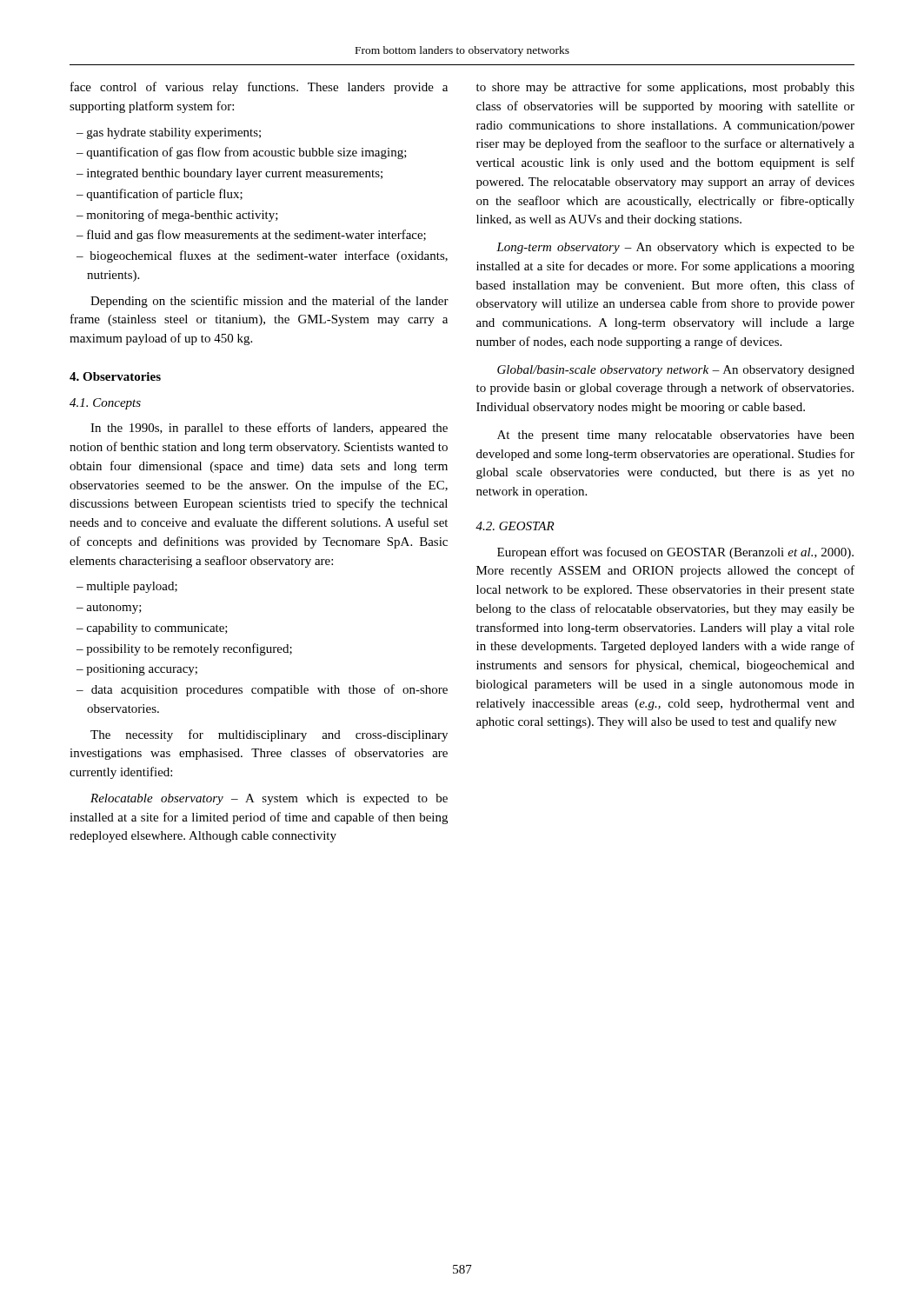Navigate to the element starting "– positioning accuracy;"
Screen dimensions: 1304x924
point(137,669)
